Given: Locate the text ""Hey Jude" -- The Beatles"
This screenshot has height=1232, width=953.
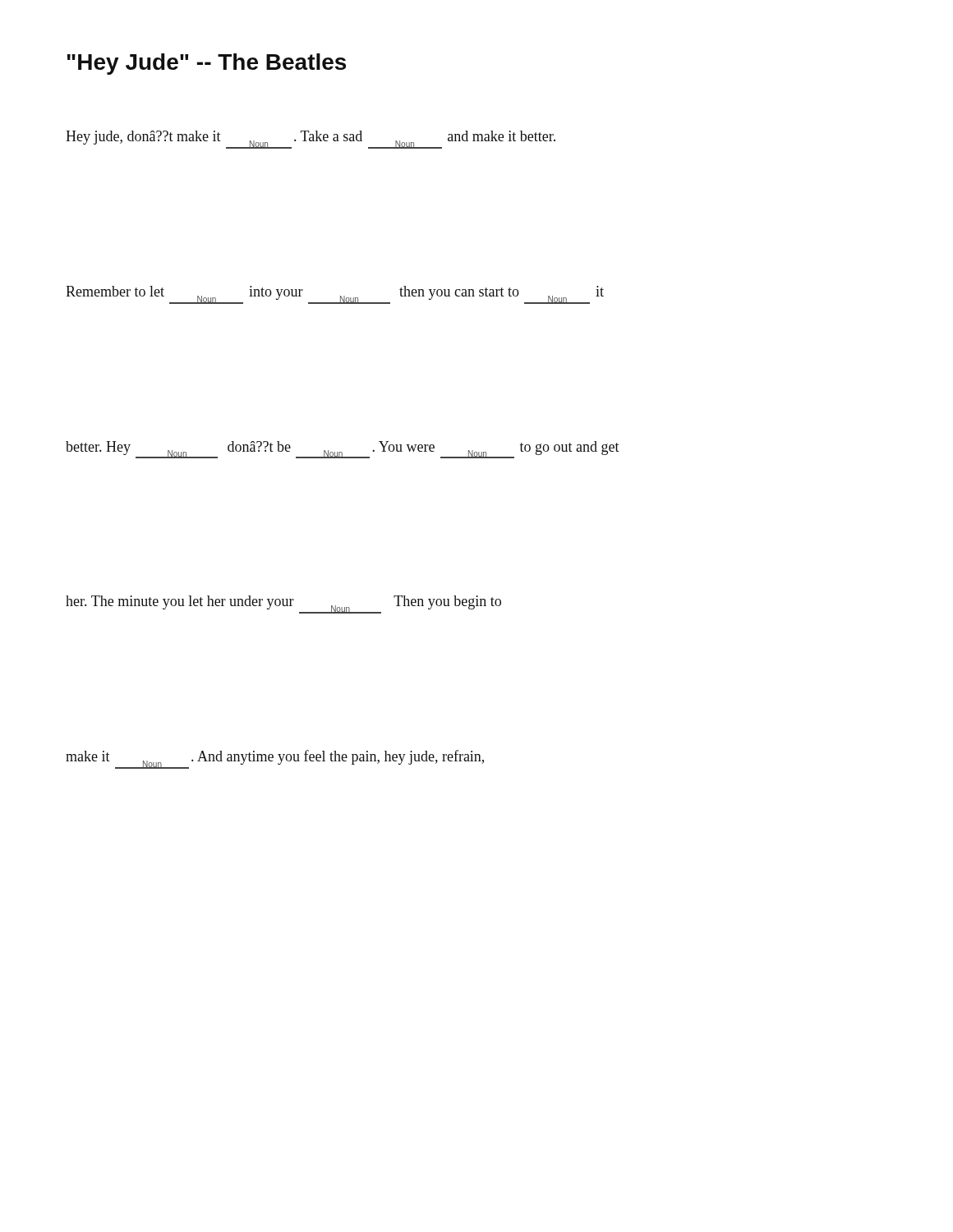Looking at the screenshot, I should click(x=206, y=62).
